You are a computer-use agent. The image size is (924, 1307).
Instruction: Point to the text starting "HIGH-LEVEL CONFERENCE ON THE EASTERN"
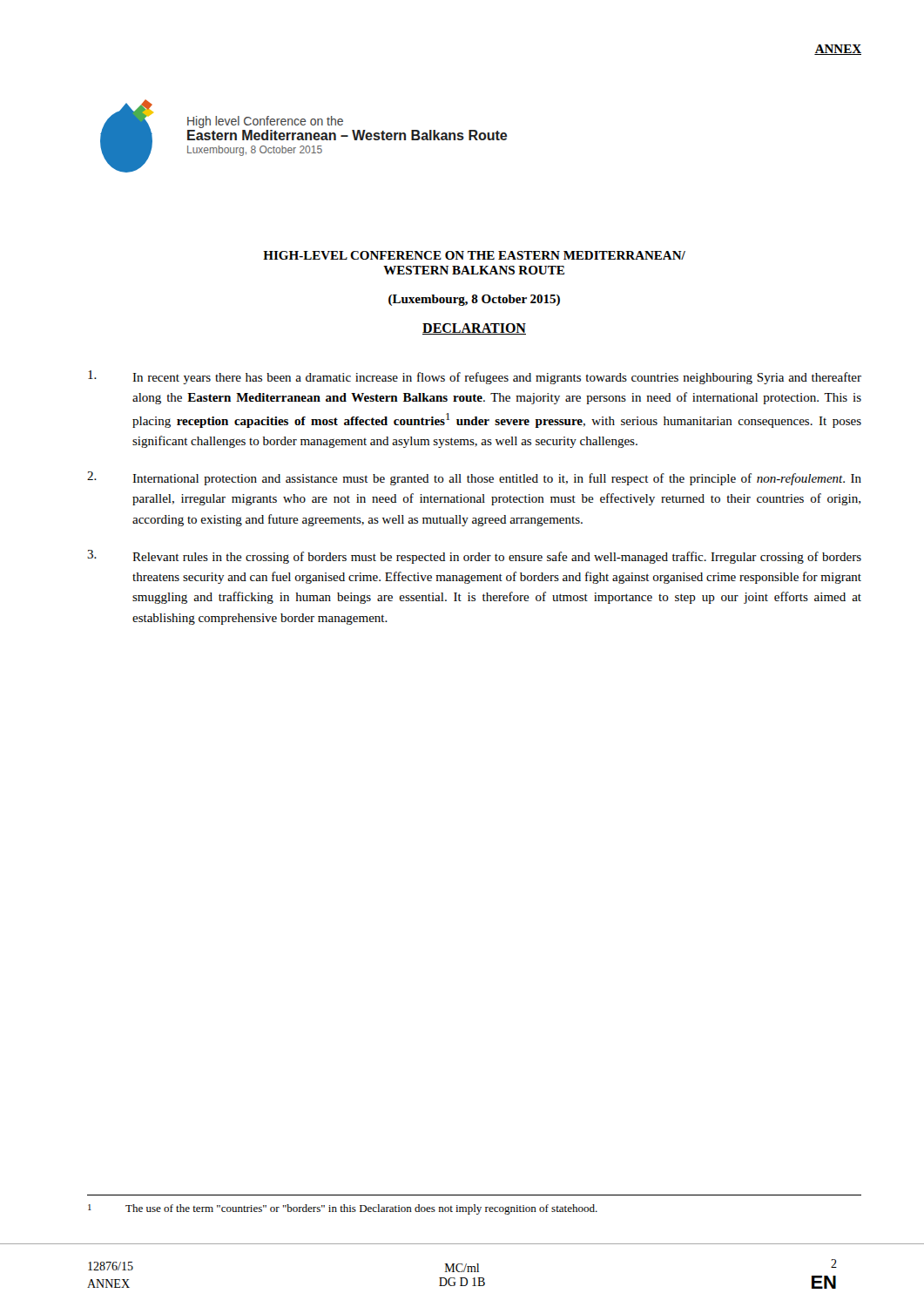tap(474, 263)
